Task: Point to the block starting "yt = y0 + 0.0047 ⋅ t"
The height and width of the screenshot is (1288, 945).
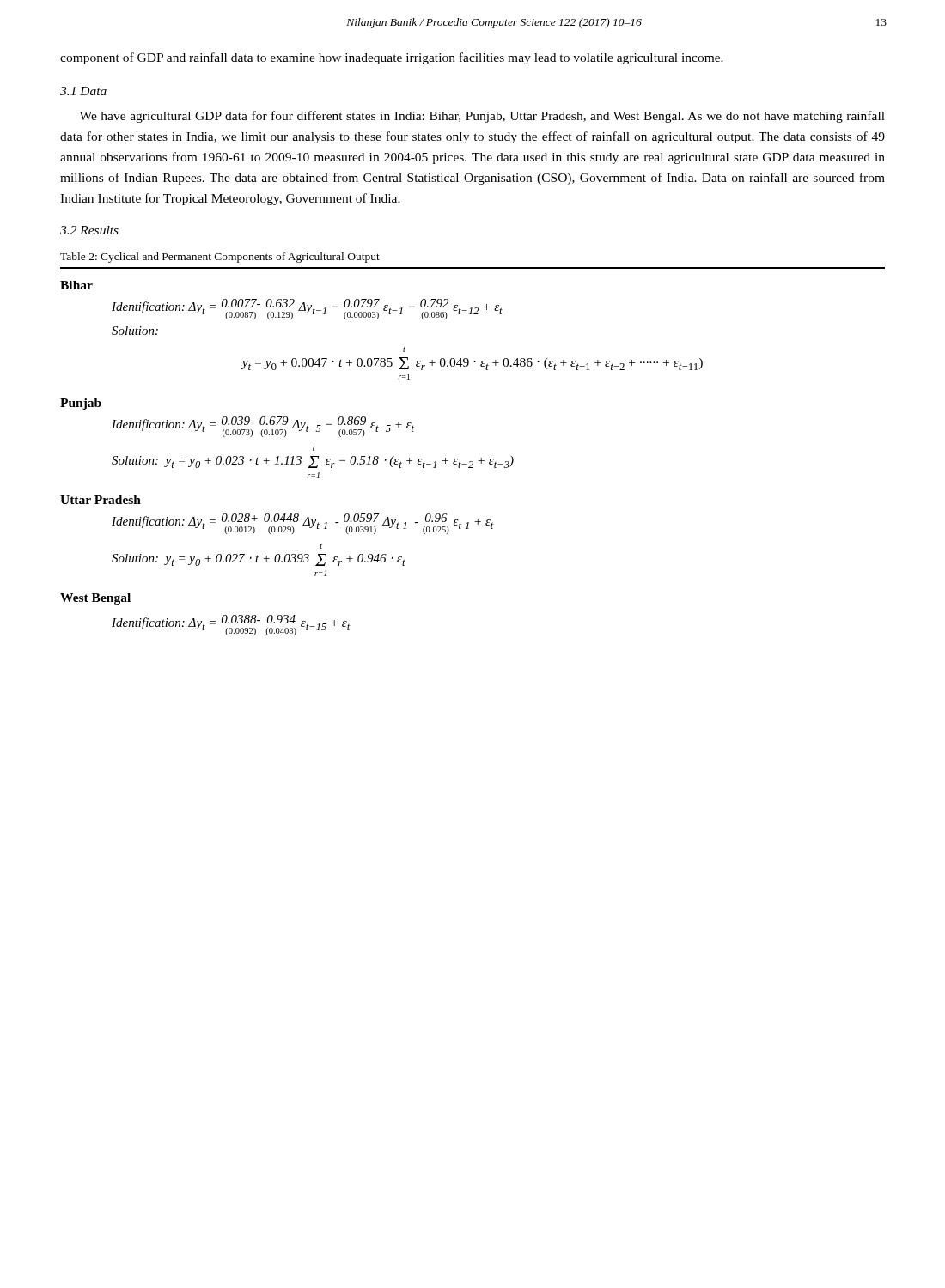Action: coord(472,363)
